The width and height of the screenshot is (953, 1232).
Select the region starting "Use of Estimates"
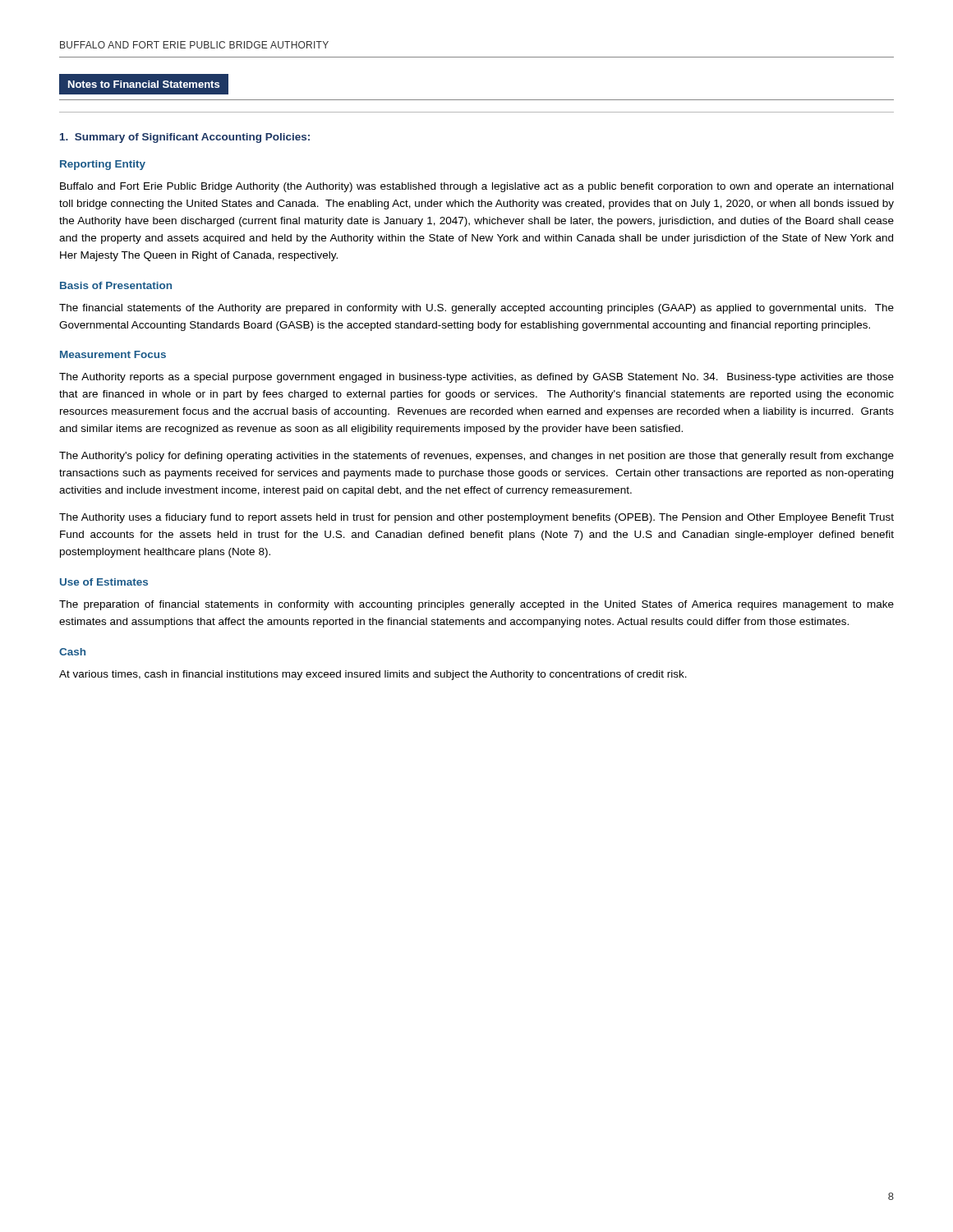[x=104, y=582]
